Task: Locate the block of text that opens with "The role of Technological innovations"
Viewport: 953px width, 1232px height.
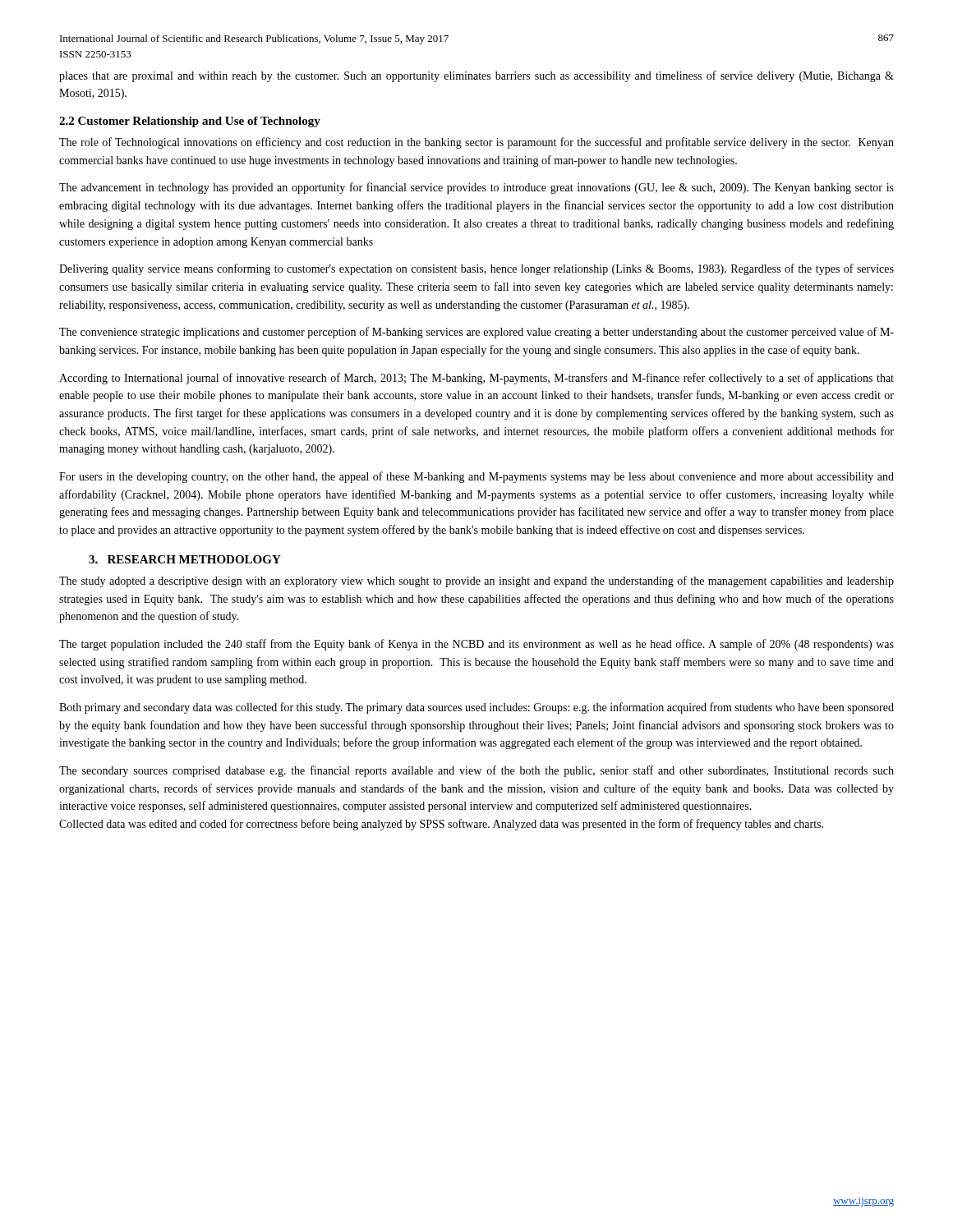Action: [x=476, y=151]
